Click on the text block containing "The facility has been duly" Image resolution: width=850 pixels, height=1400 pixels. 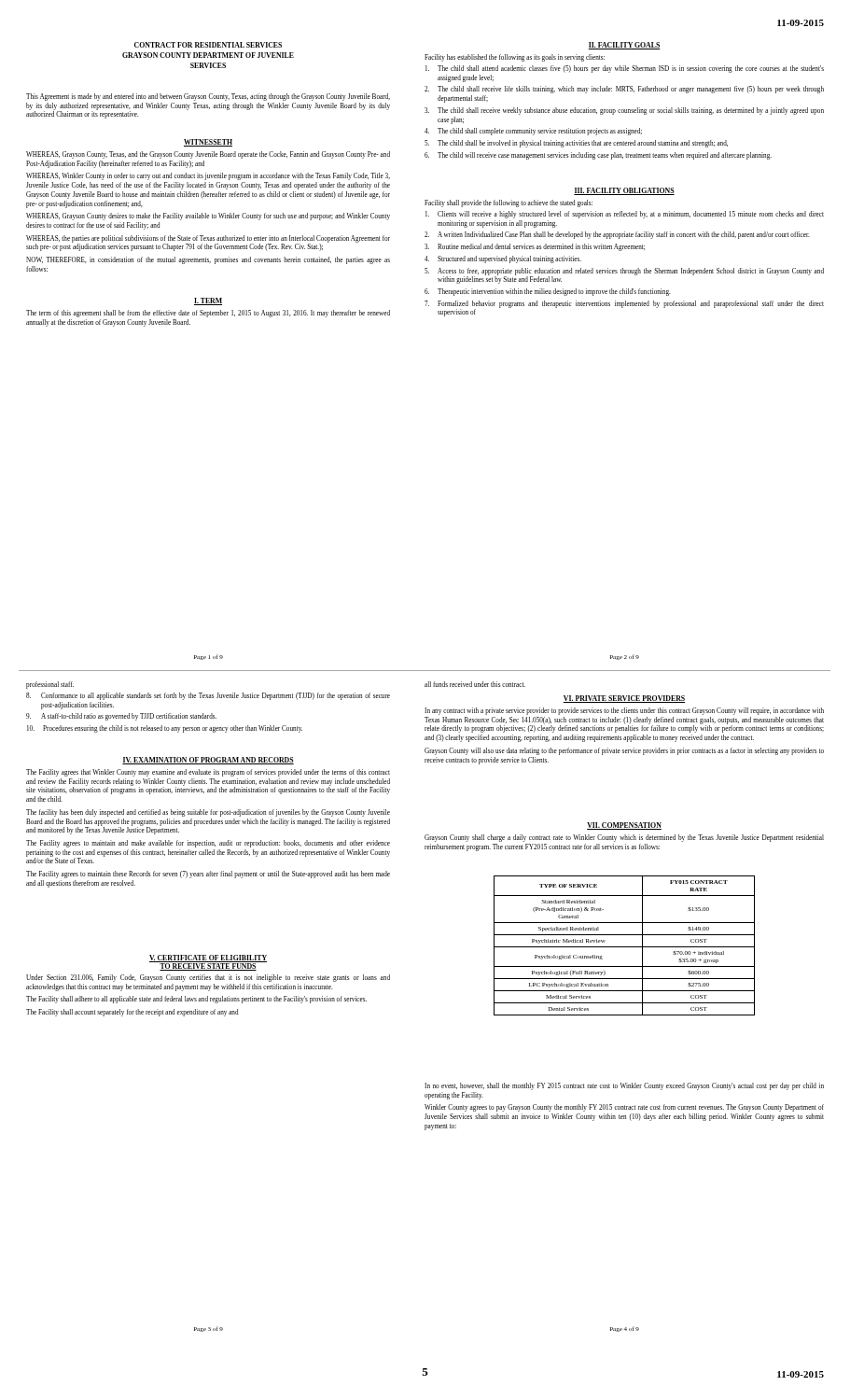tap(208, 822)
